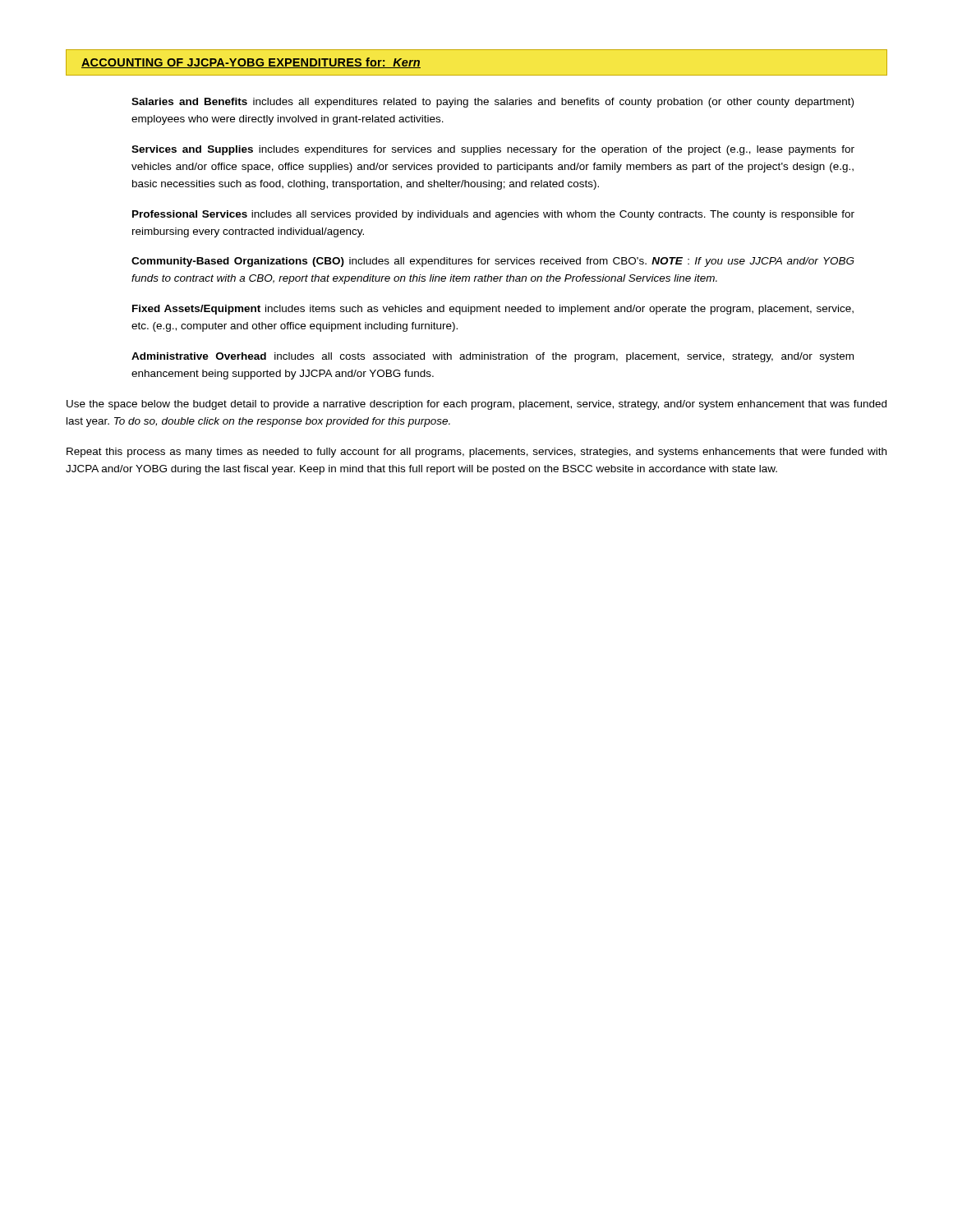Screen dimensions: 1232x953
Task: Point to the block beginning "Professional Services includes all services provided by"
Action: click(x=493, y=222)
